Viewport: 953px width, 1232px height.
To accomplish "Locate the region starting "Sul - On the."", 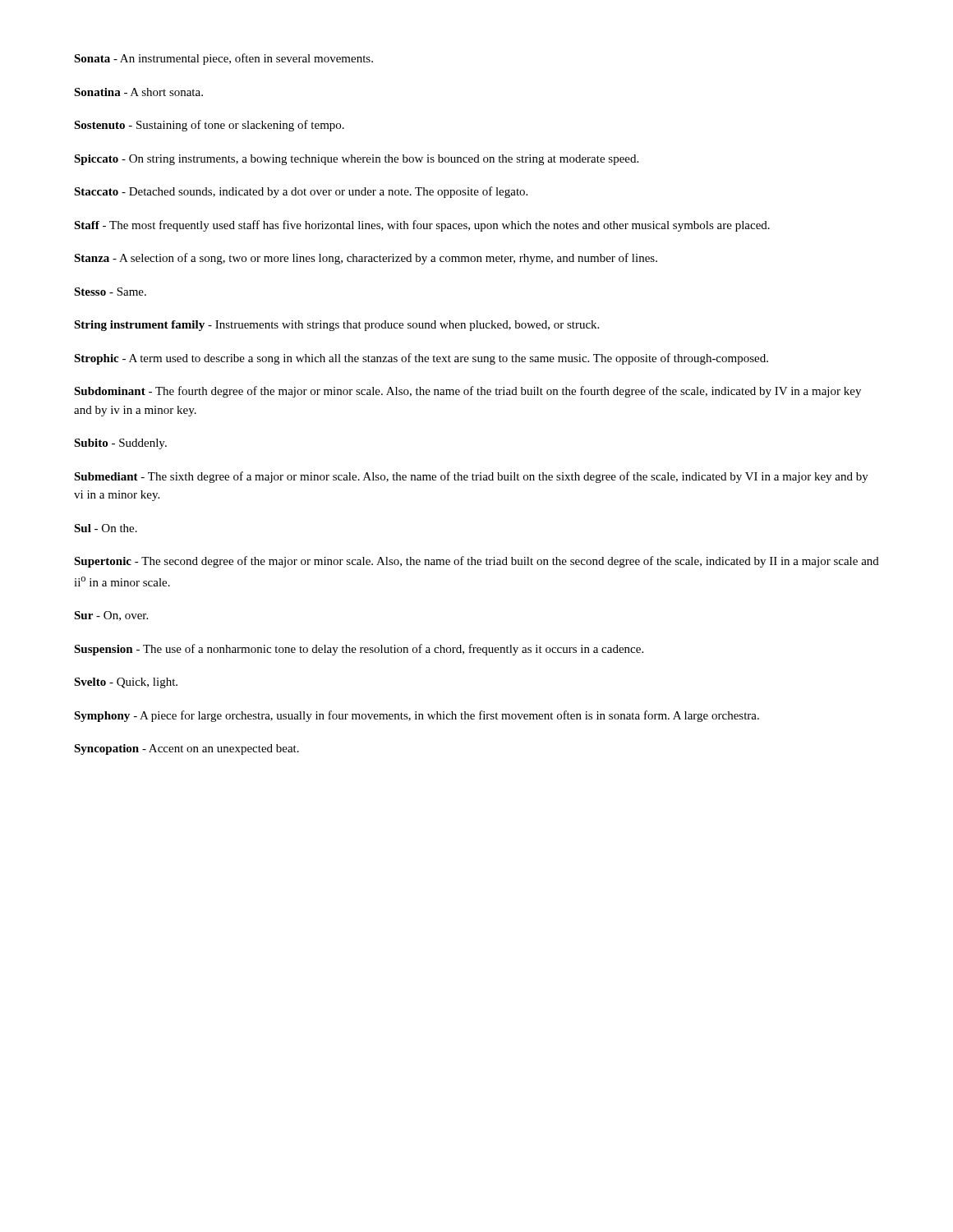I will click(x=106, y=528).
